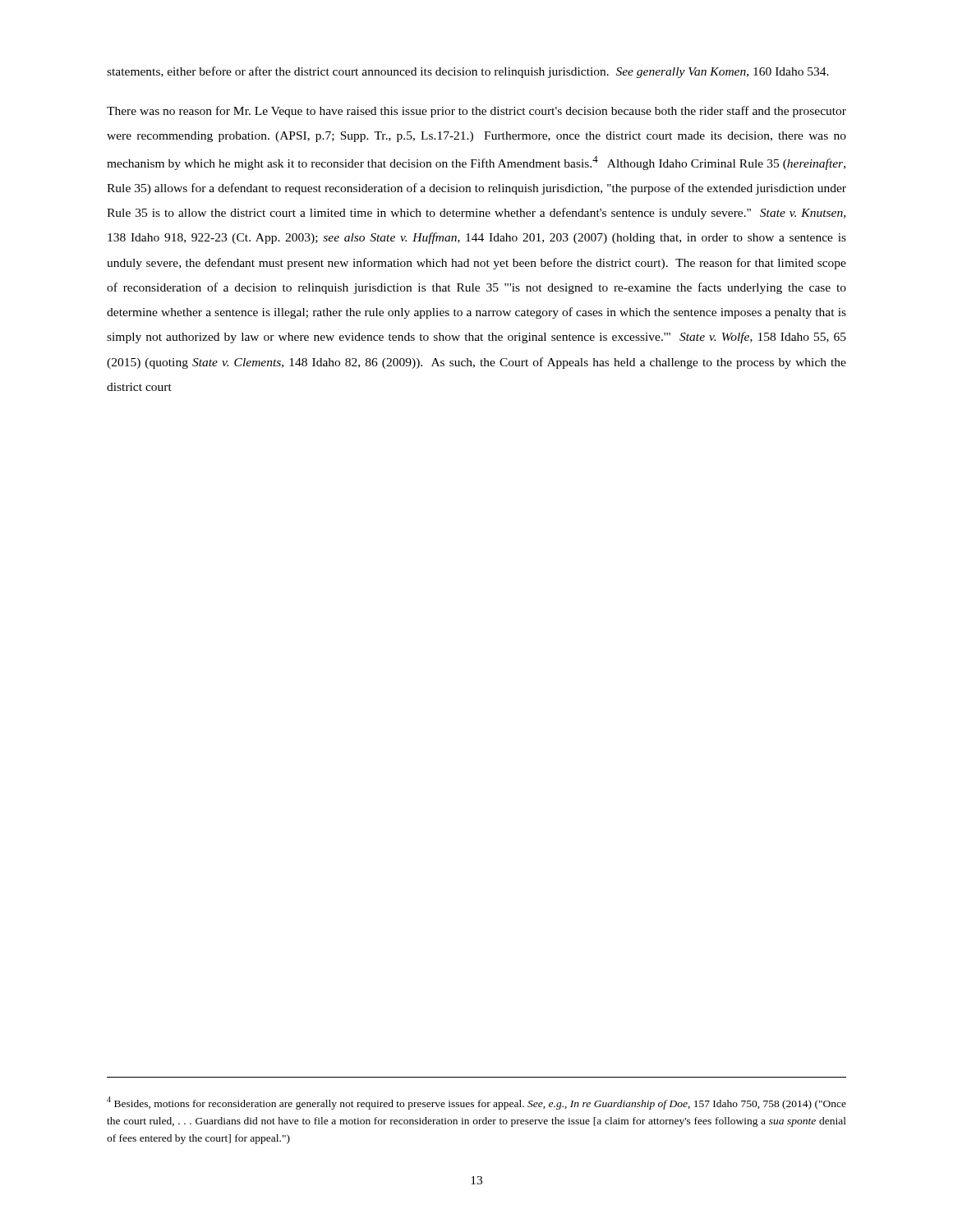Where is the passage that starts "statements, either before or after the"?

click(476, 72)
